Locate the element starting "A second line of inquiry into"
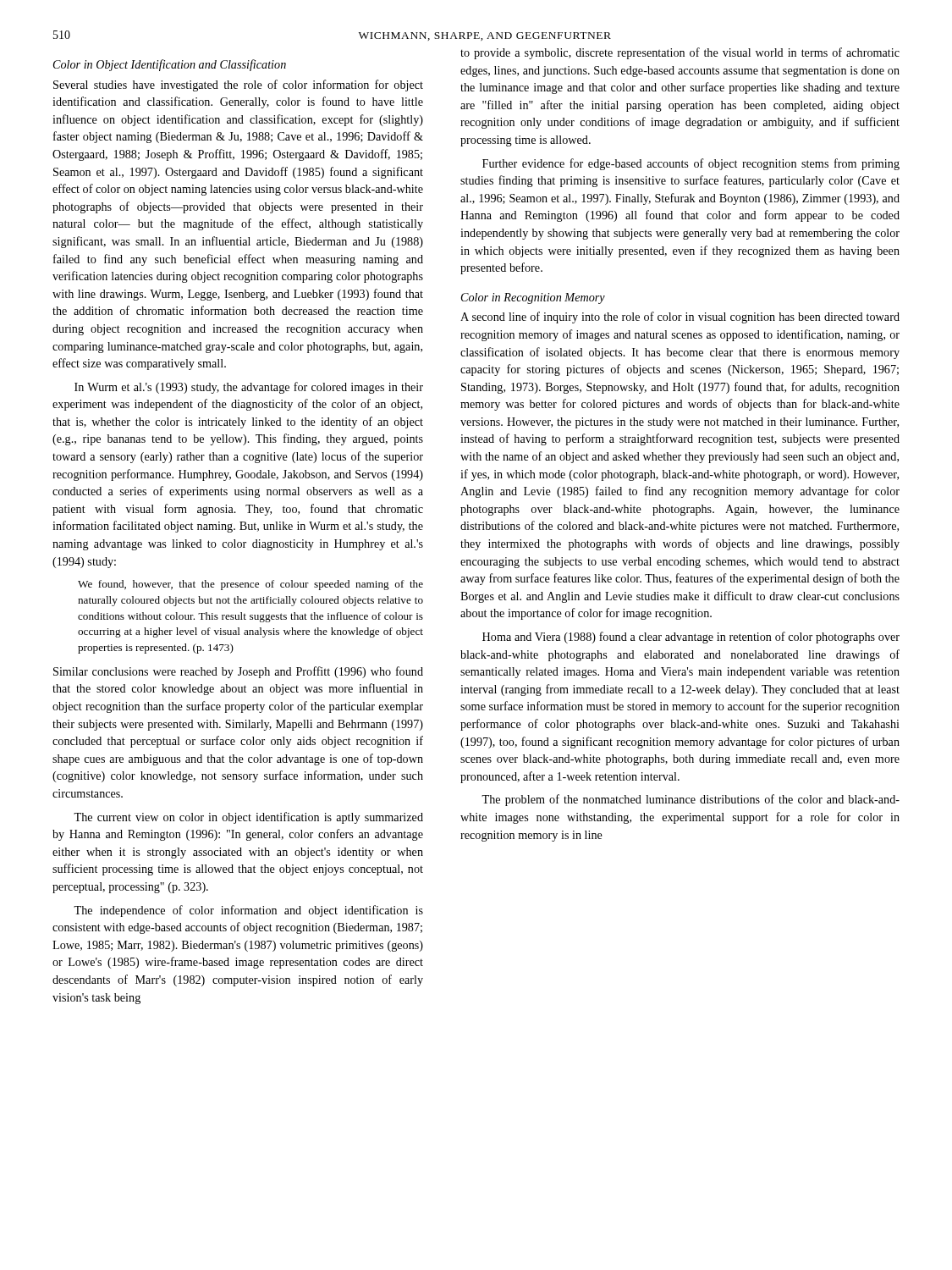This screenshot has width=952, height=1270. (x=680, y=465)
